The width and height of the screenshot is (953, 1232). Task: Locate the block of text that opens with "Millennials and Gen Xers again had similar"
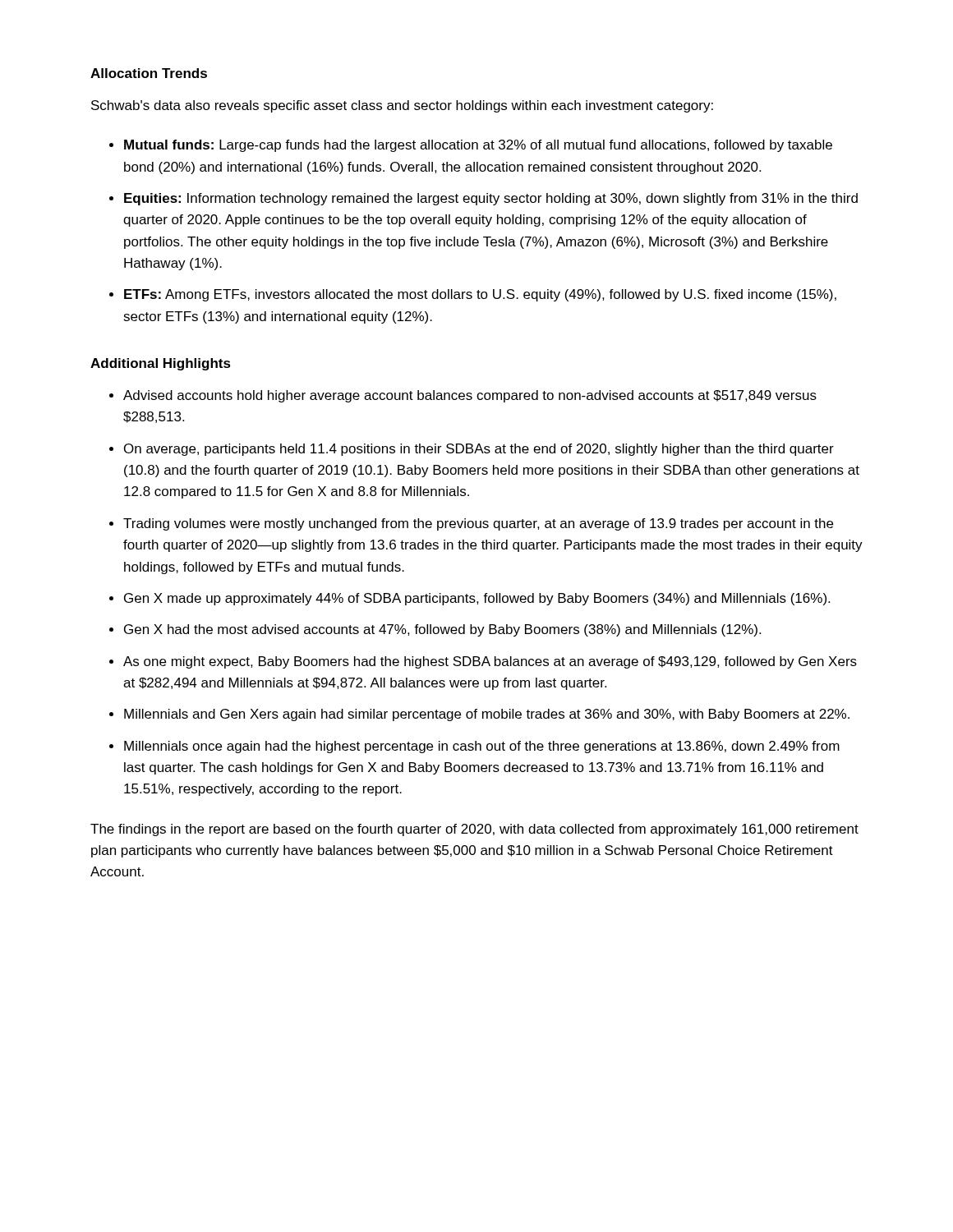coord(487,714)
